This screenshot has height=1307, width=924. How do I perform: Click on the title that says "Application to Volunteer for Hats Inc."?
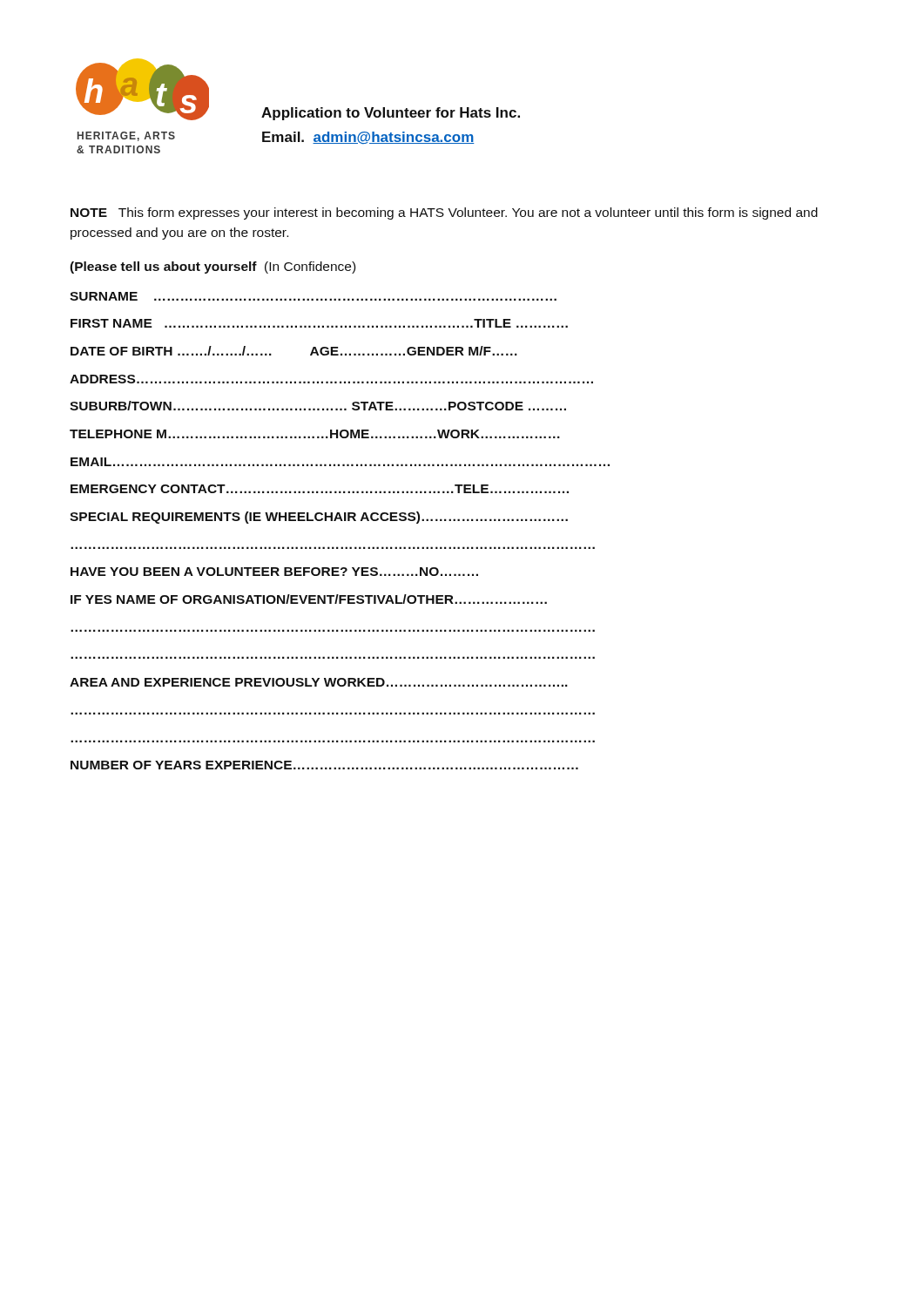[391, 113]
